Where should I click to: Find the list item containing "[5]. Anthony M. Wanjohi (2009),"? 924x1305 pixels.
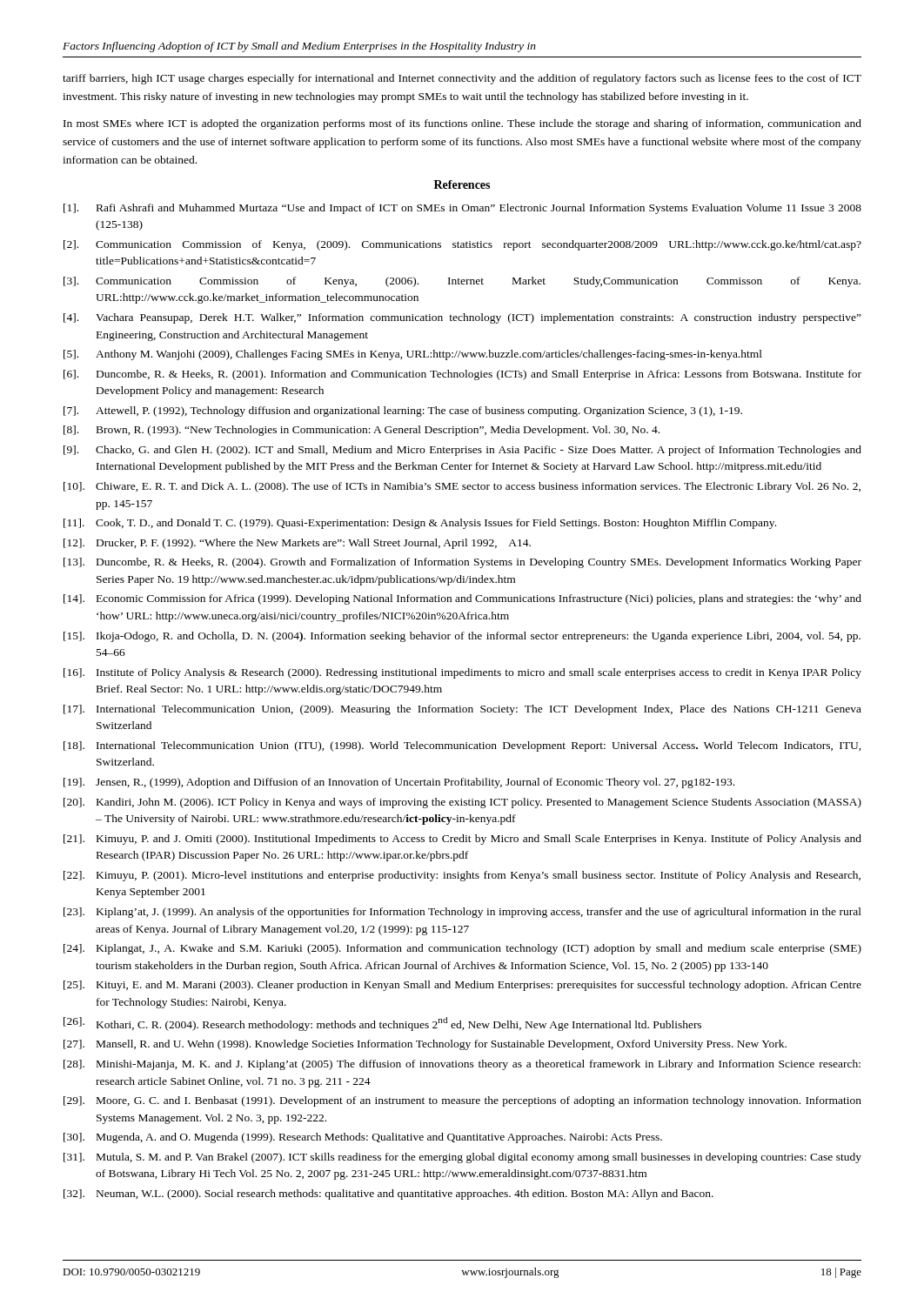coord(462,354)
